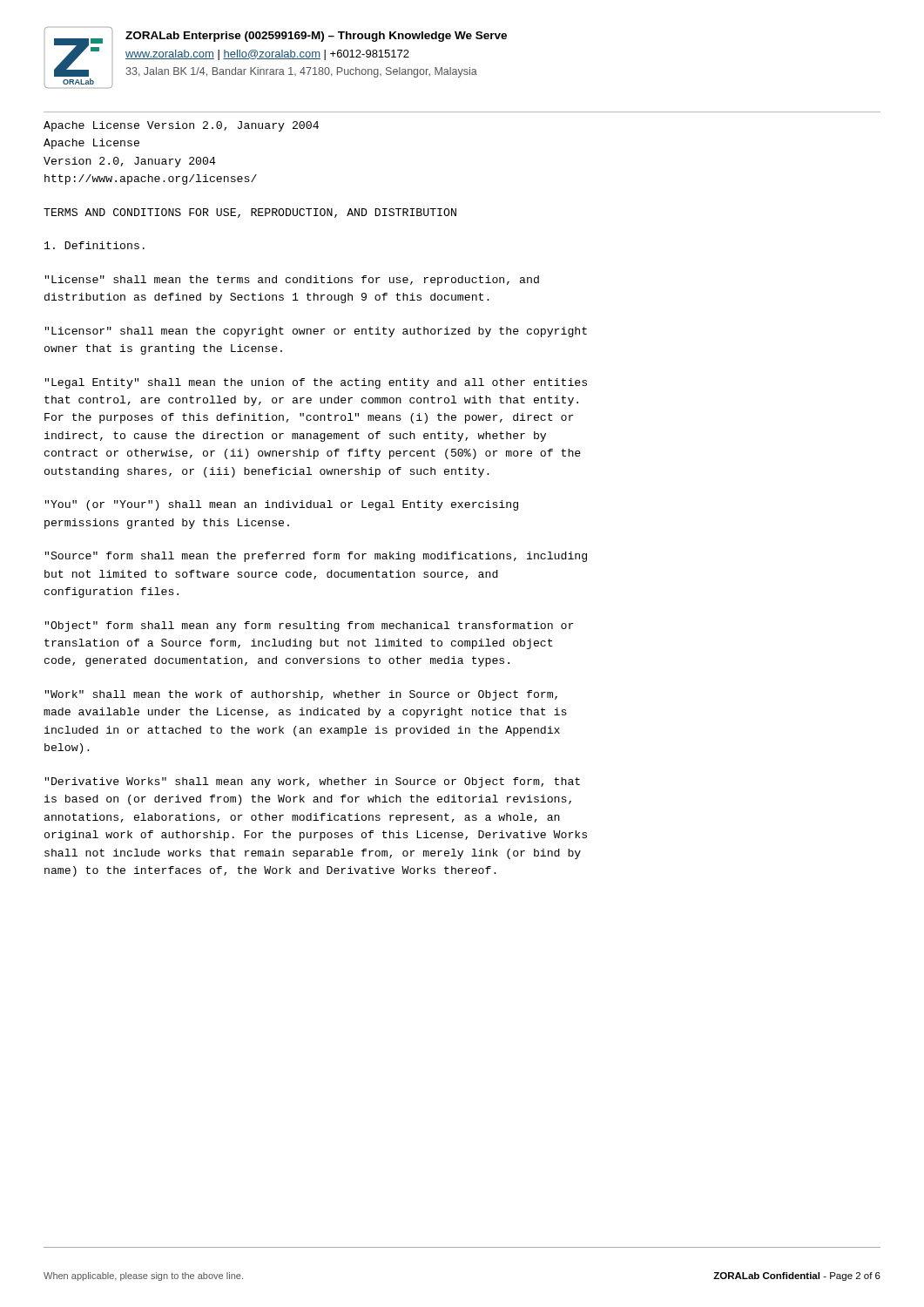Viewport: 924px width, 1307px height.
Task: Locate the region starting ""Legal Entity" shall"
Action: click(462, 428)
